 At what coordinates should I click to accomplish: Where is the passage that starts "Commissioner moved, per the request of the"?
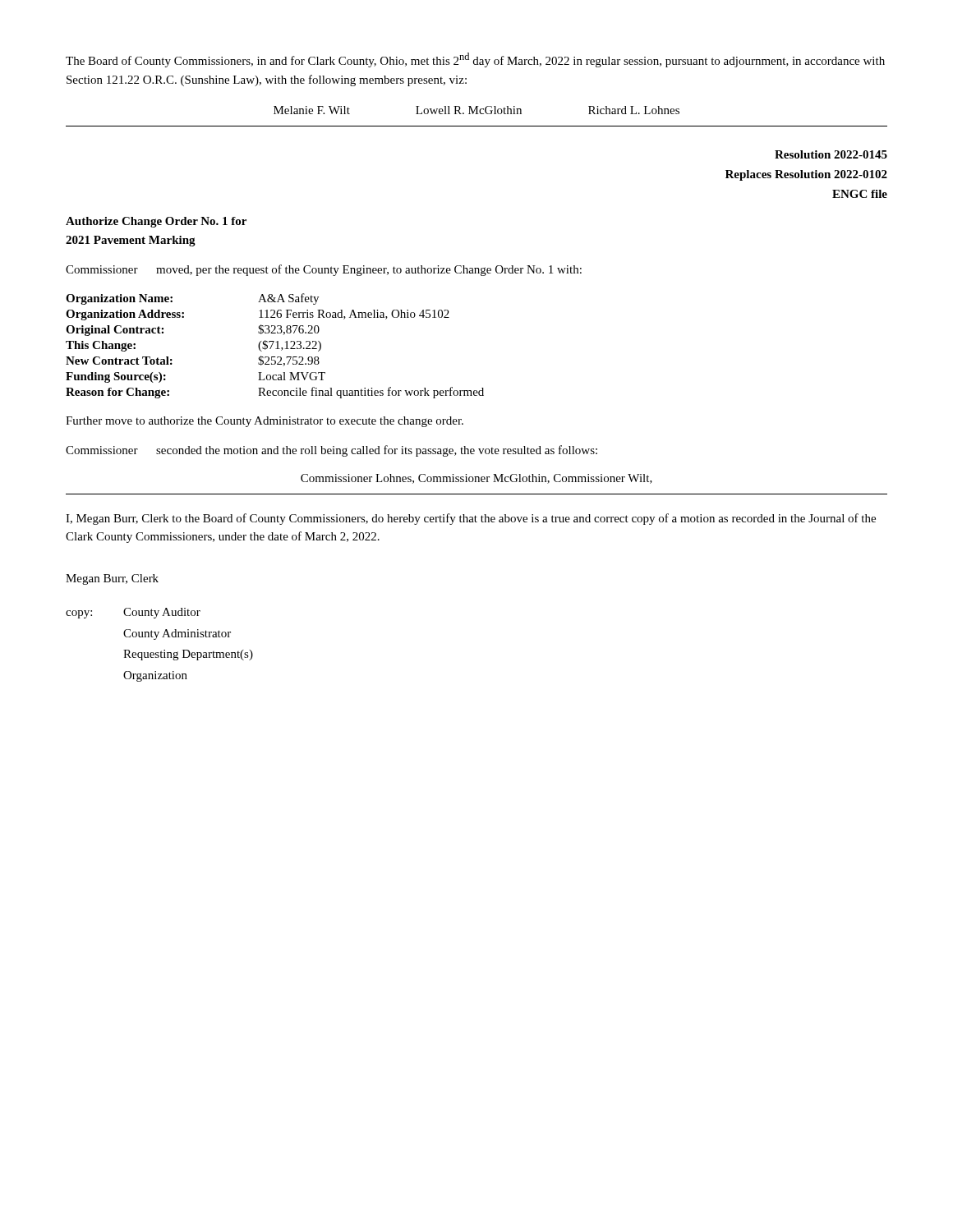pyautogui.click(x=324, y=269)
